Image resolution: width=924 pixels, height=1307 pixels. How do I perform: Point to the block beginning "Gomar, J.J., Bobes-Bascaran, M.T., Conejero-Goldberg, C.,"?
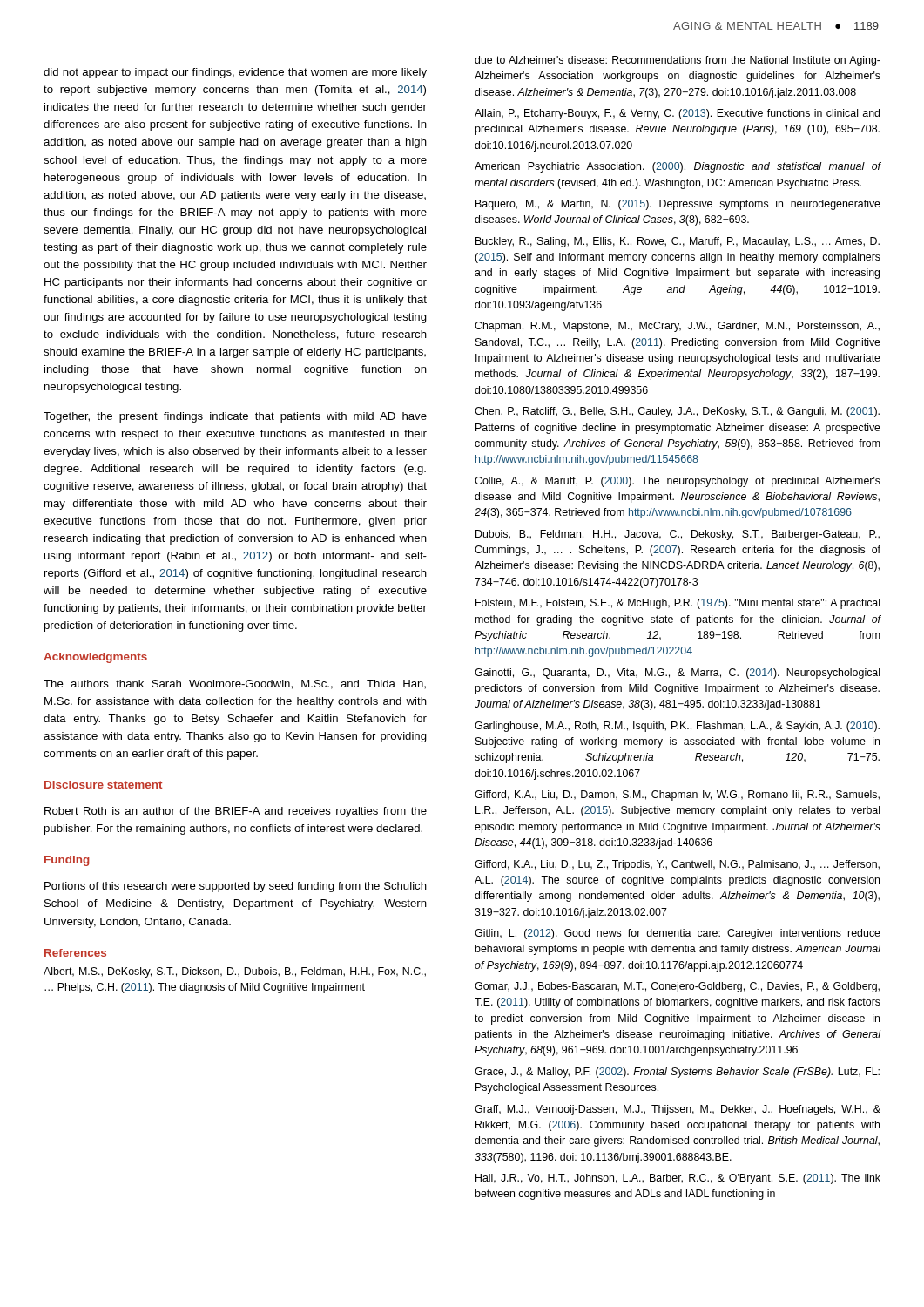click(678, 1018)
